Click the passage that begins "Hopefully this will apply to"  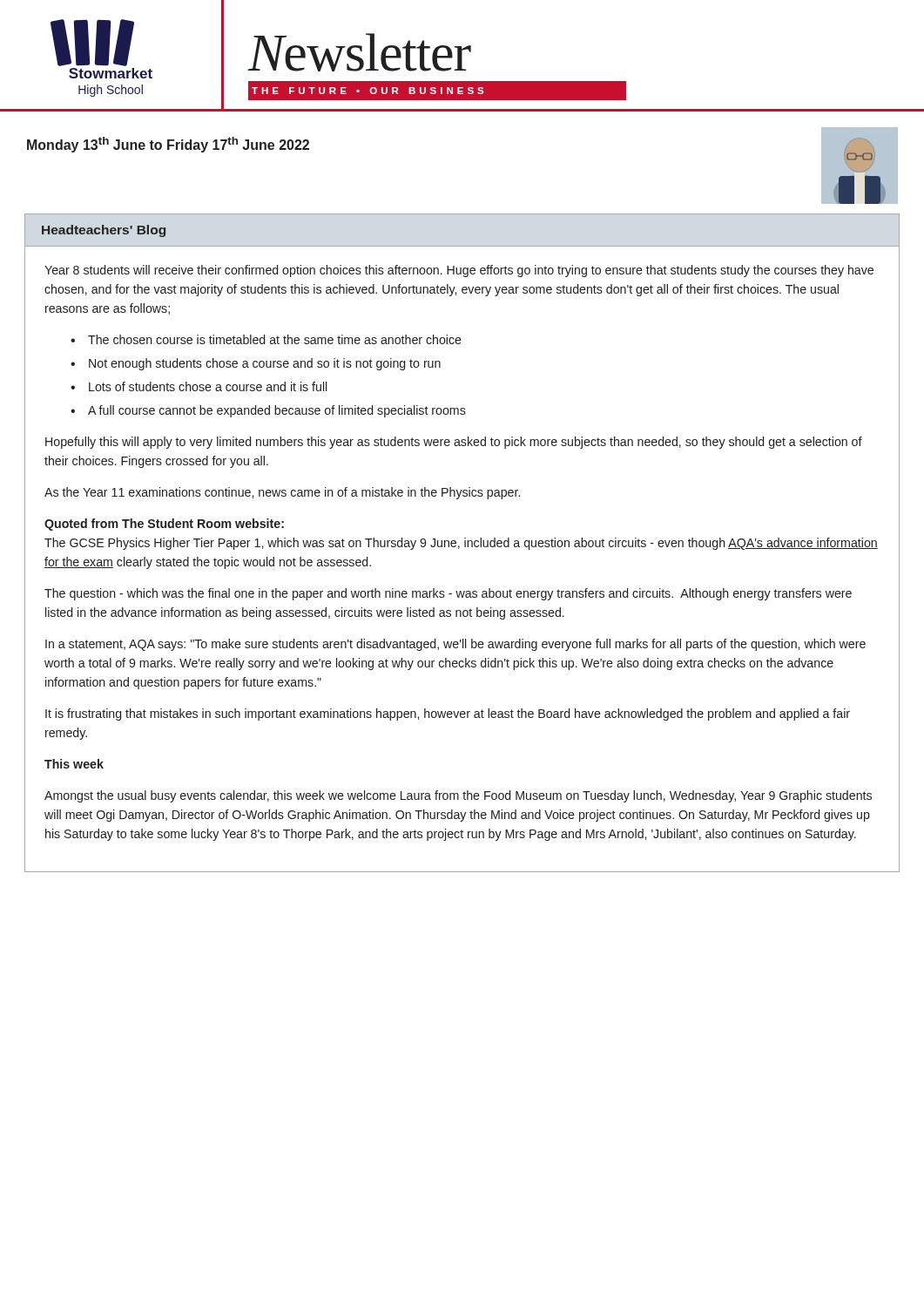453,451
